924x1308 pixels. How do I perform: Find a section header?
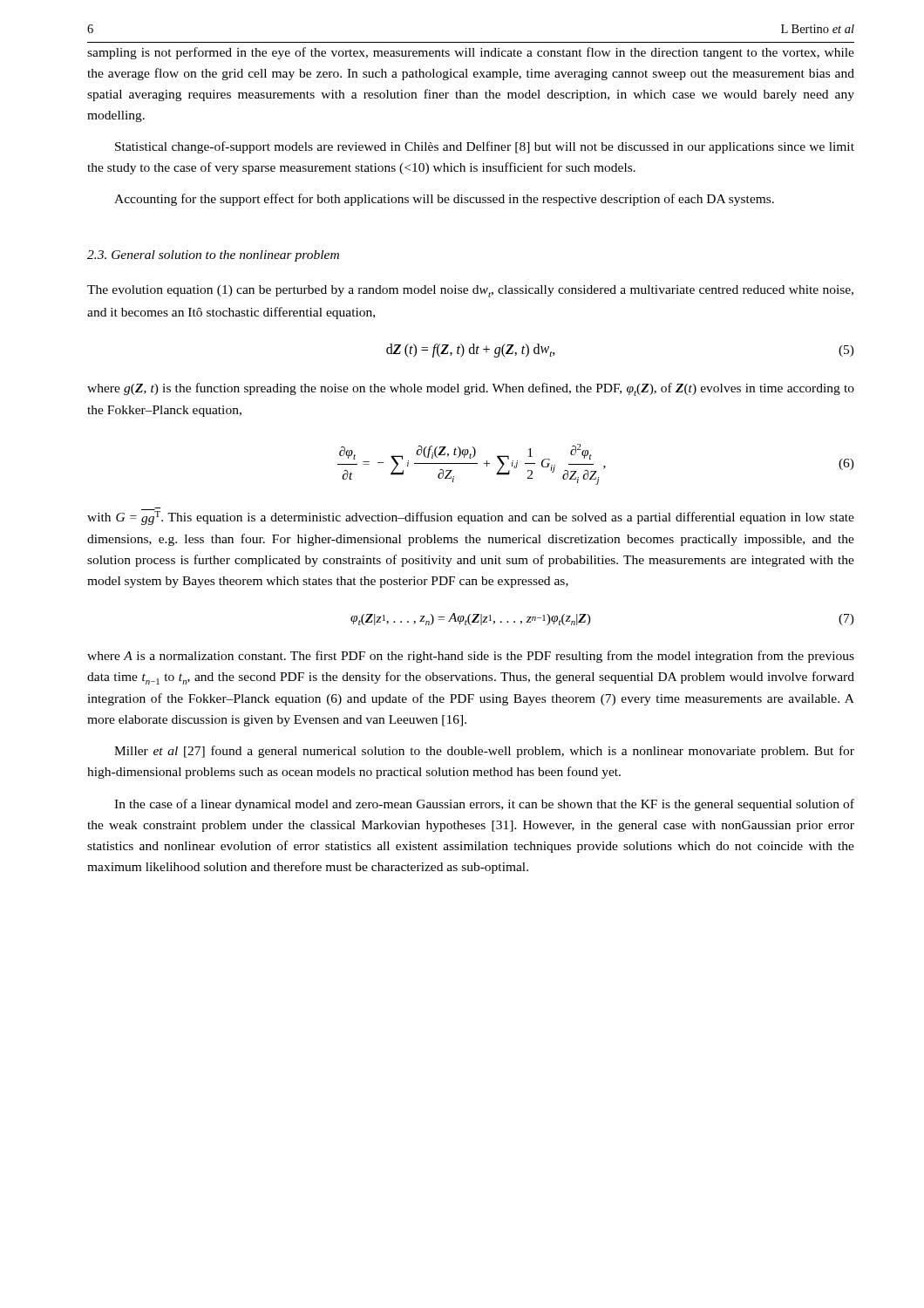(213, 254)
